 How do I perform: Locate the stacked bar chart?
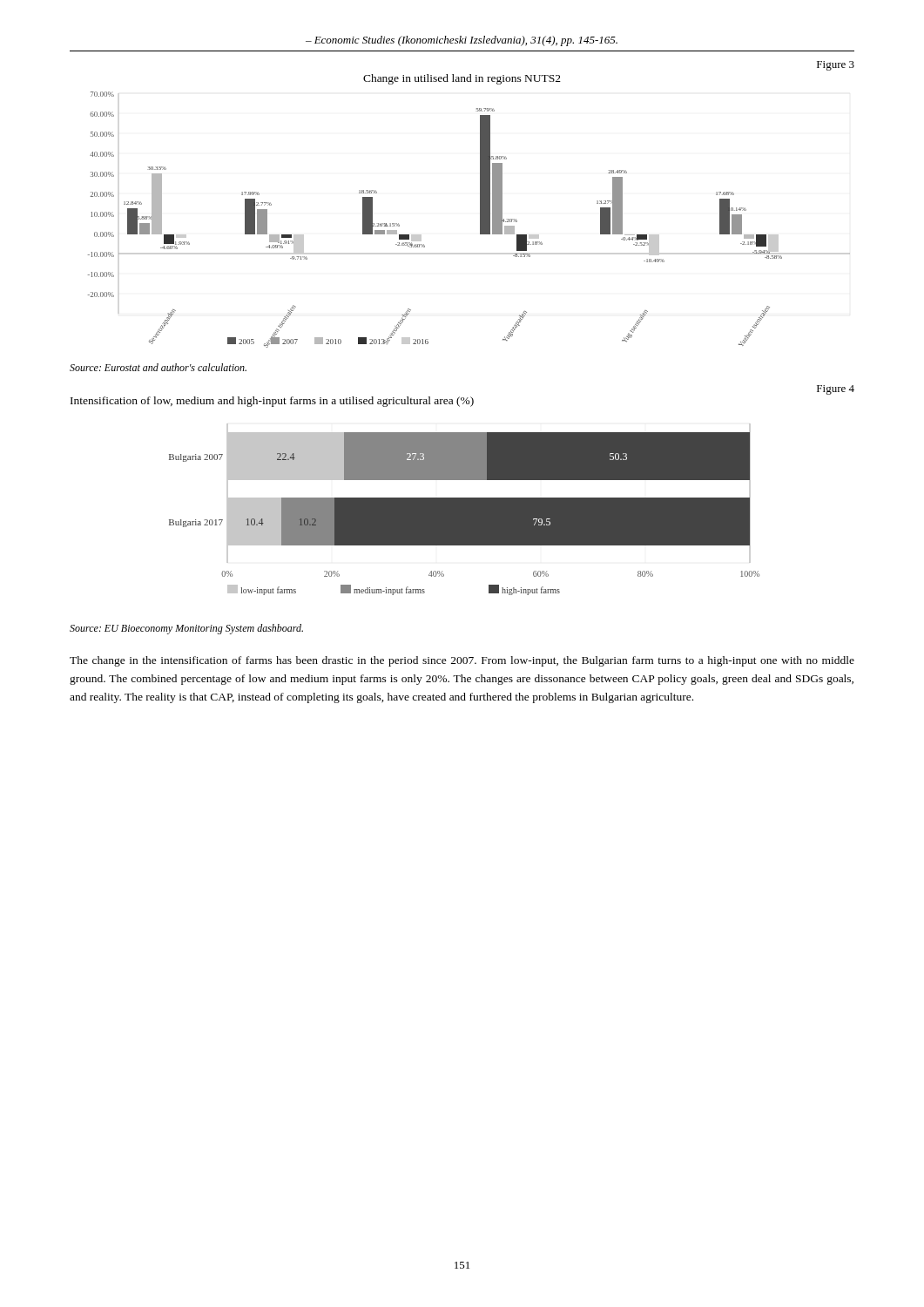(x=462, y=515)
